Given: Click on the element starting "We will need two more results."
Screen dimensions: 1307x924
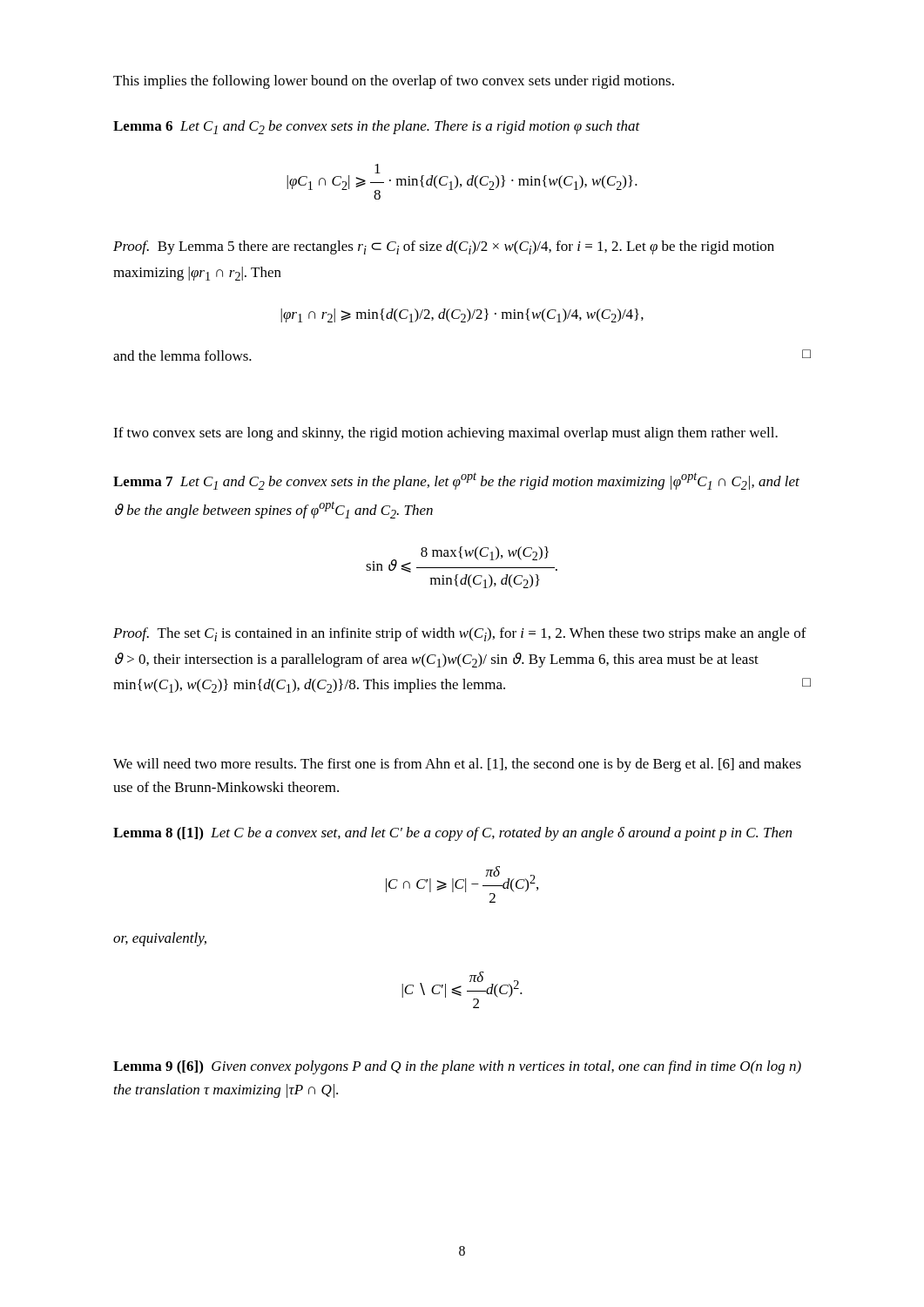Looking at the screenshot, I should pos(457,775).
